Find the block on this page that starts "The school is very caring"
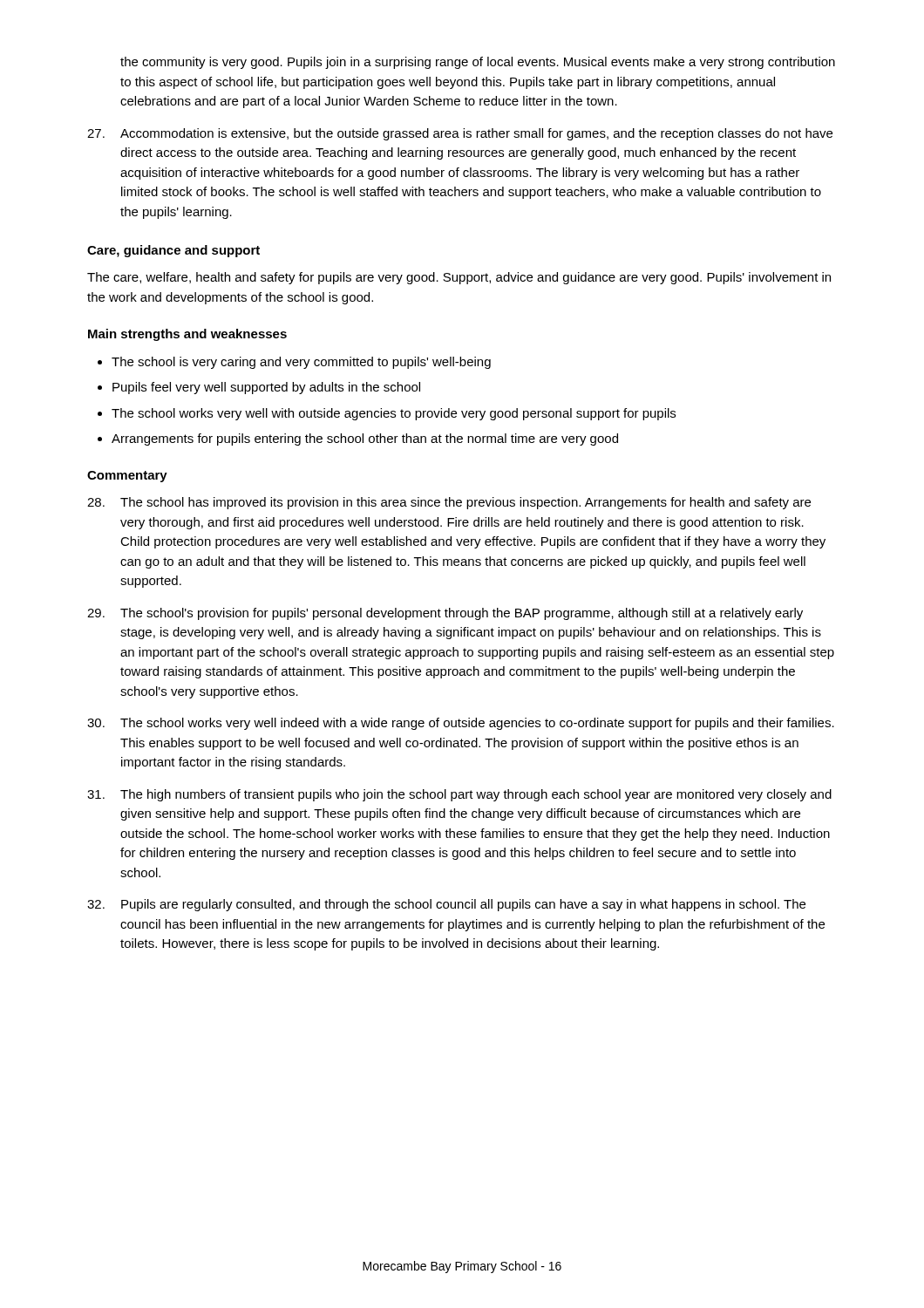 pos(301,361)
